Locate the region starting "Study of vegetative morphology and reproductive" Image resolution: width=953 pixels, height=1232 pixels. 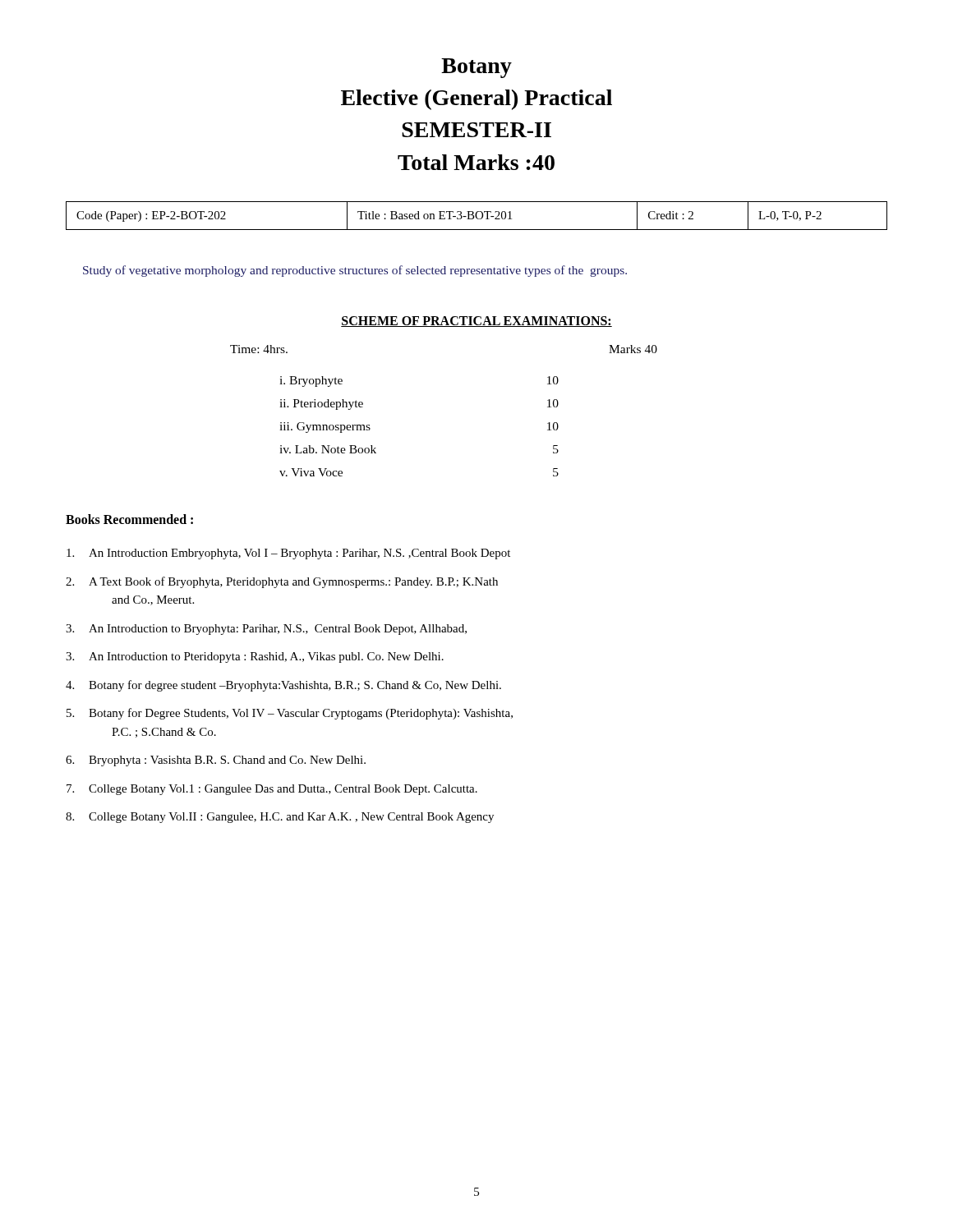click(x=355, y=270)
